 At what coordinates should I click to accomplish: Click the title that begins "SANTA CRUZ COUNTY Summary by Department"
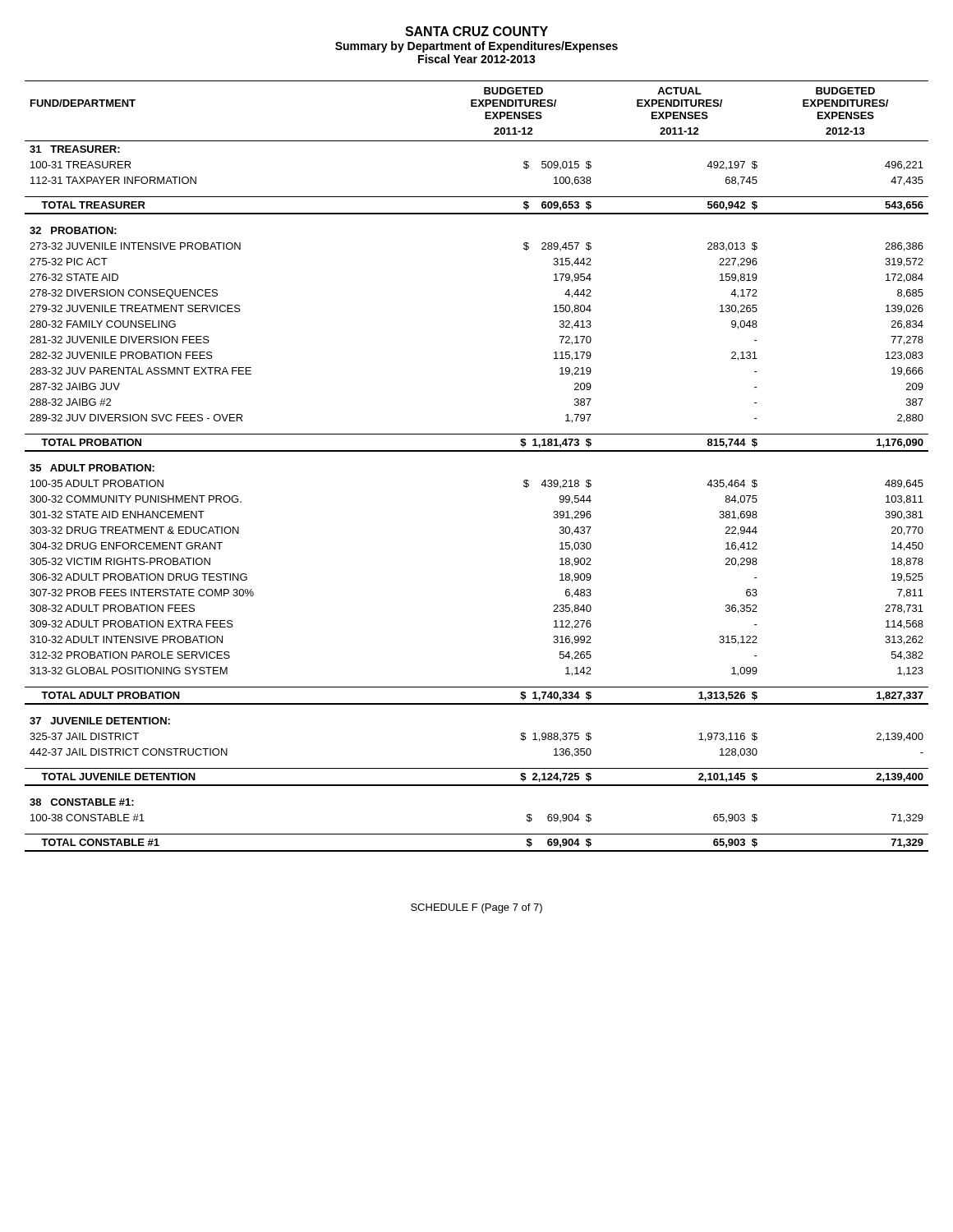coord(476,45)
